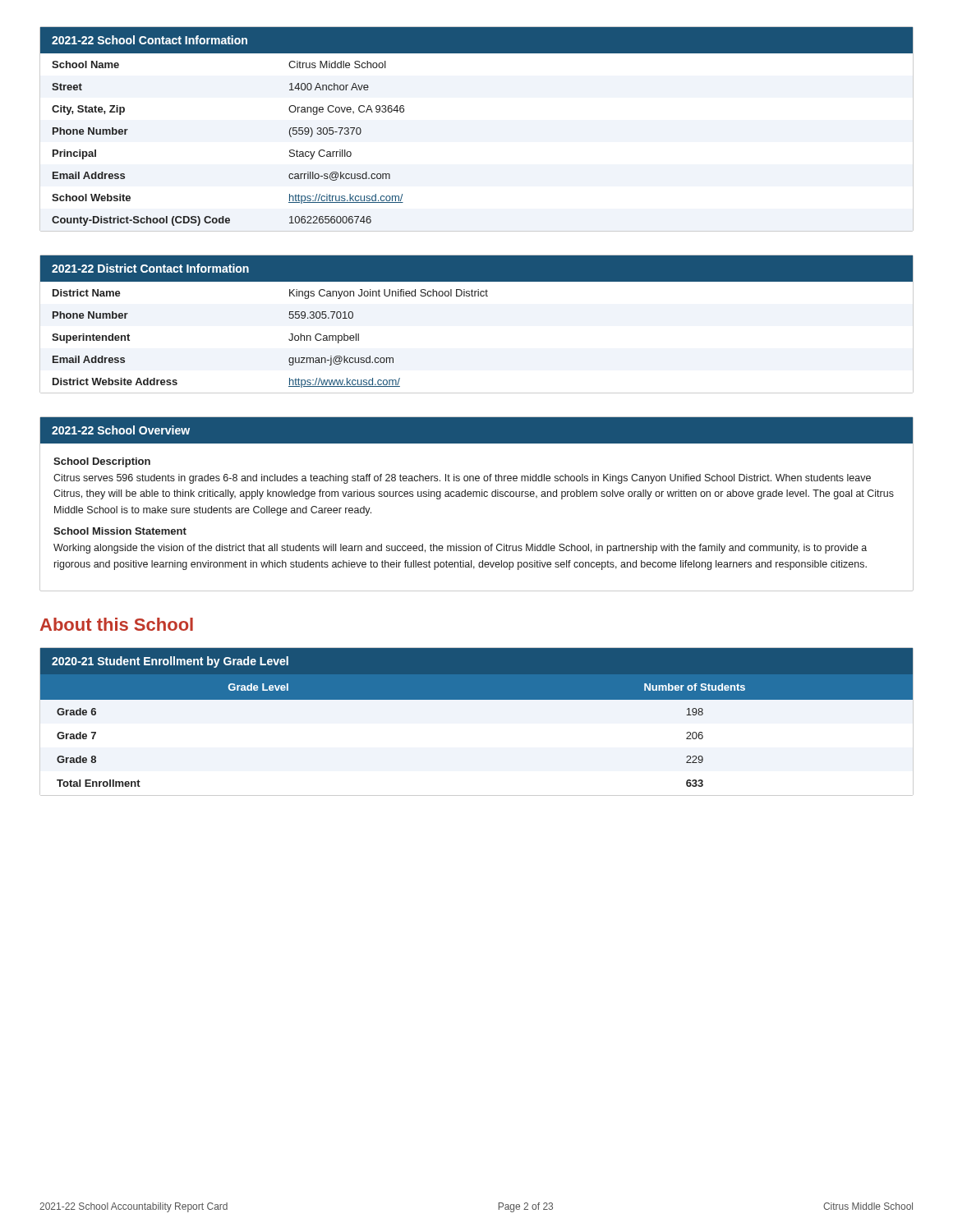The image size is (953, 1232).
Task: Click on the passage starting "2021-22 District Contact Information District NameKings Canyon"
Action: [476, 324]
